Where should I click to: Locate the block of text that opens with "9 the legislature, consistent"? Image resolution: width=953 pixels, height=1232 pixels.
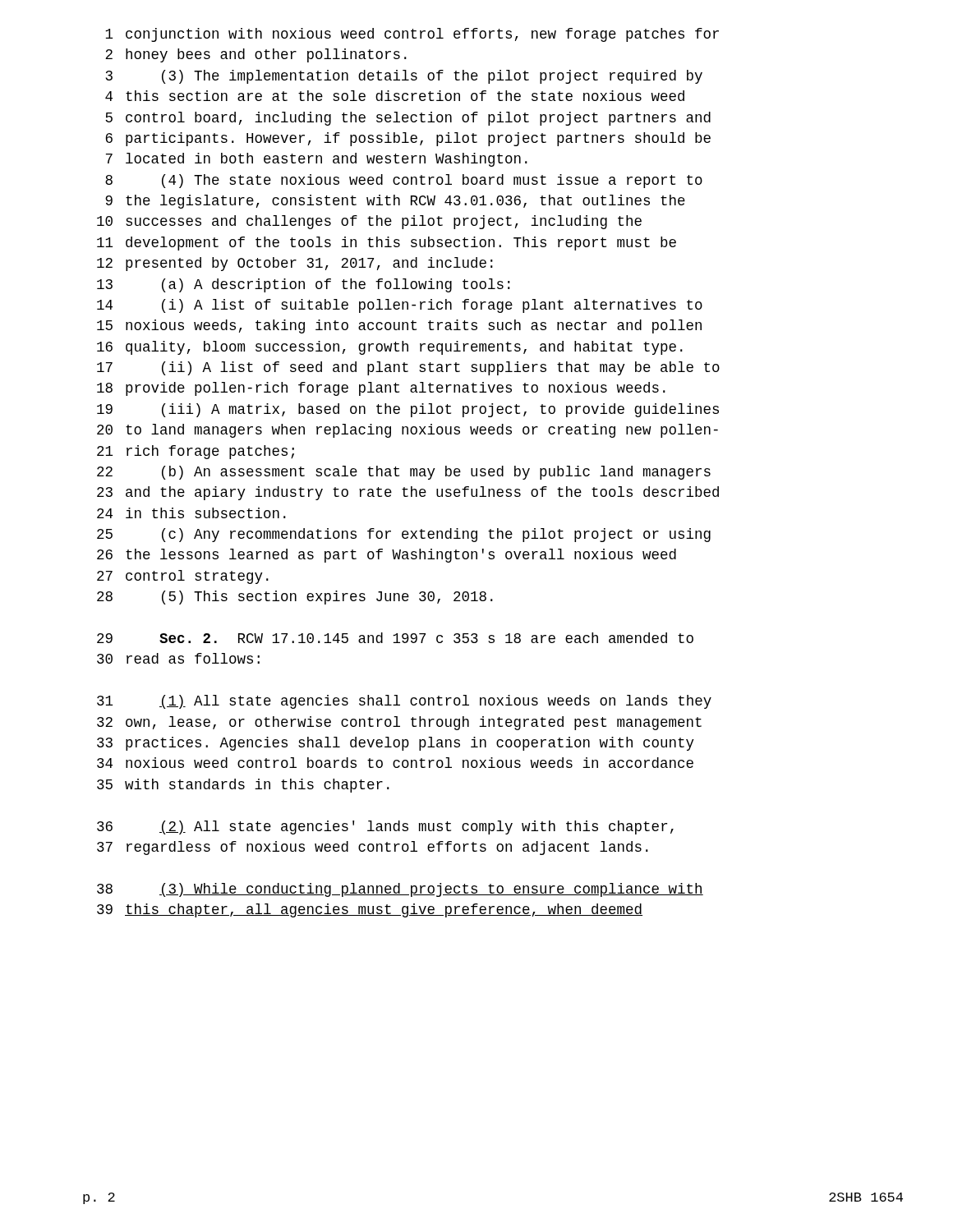pos(493,202)
